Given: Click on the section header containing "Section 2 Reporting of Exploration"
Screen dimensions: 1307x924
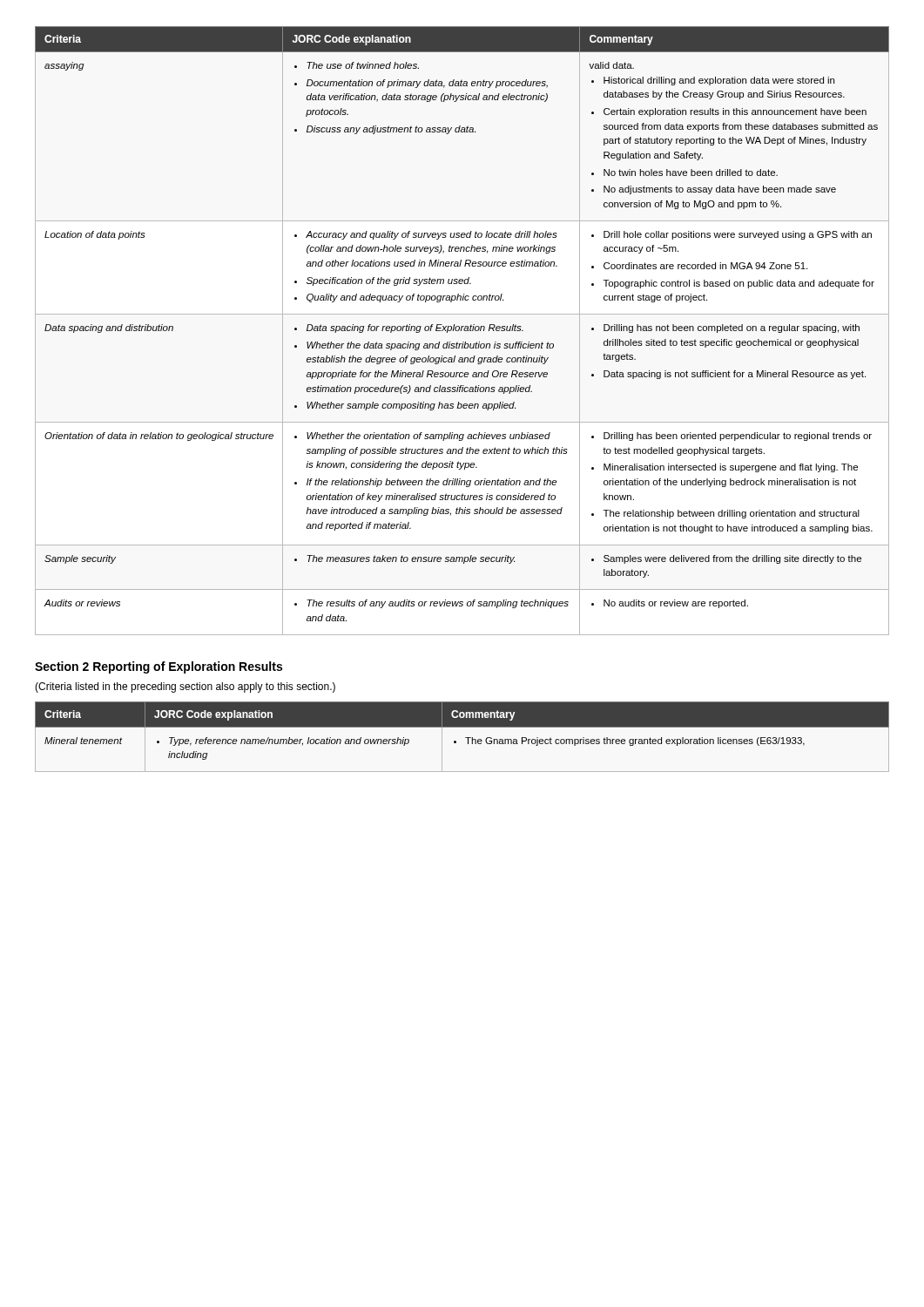Looking at the screenshot, I should (159, 666).
